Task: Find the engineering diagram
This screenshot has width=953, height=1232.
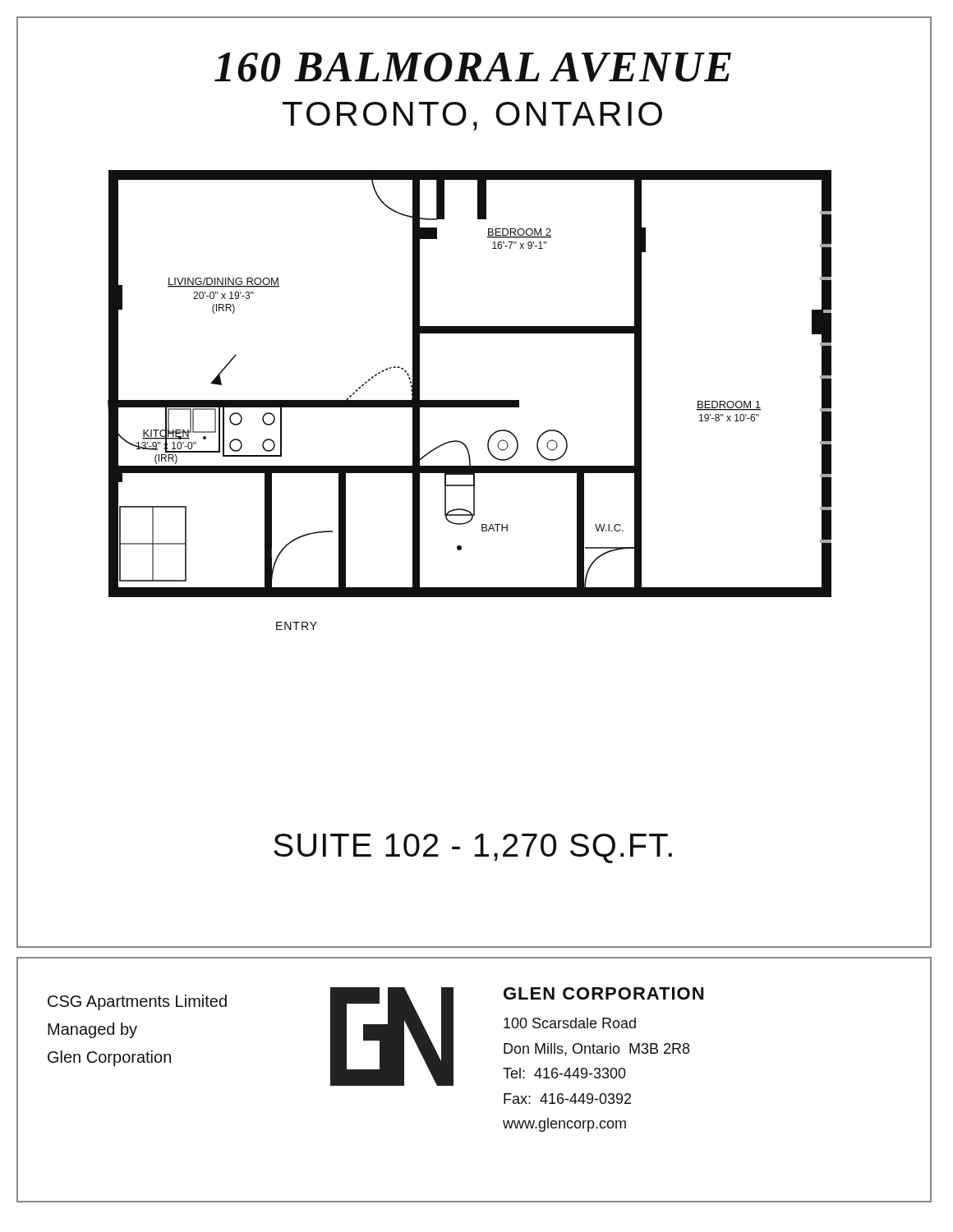Action: point(478,412)
